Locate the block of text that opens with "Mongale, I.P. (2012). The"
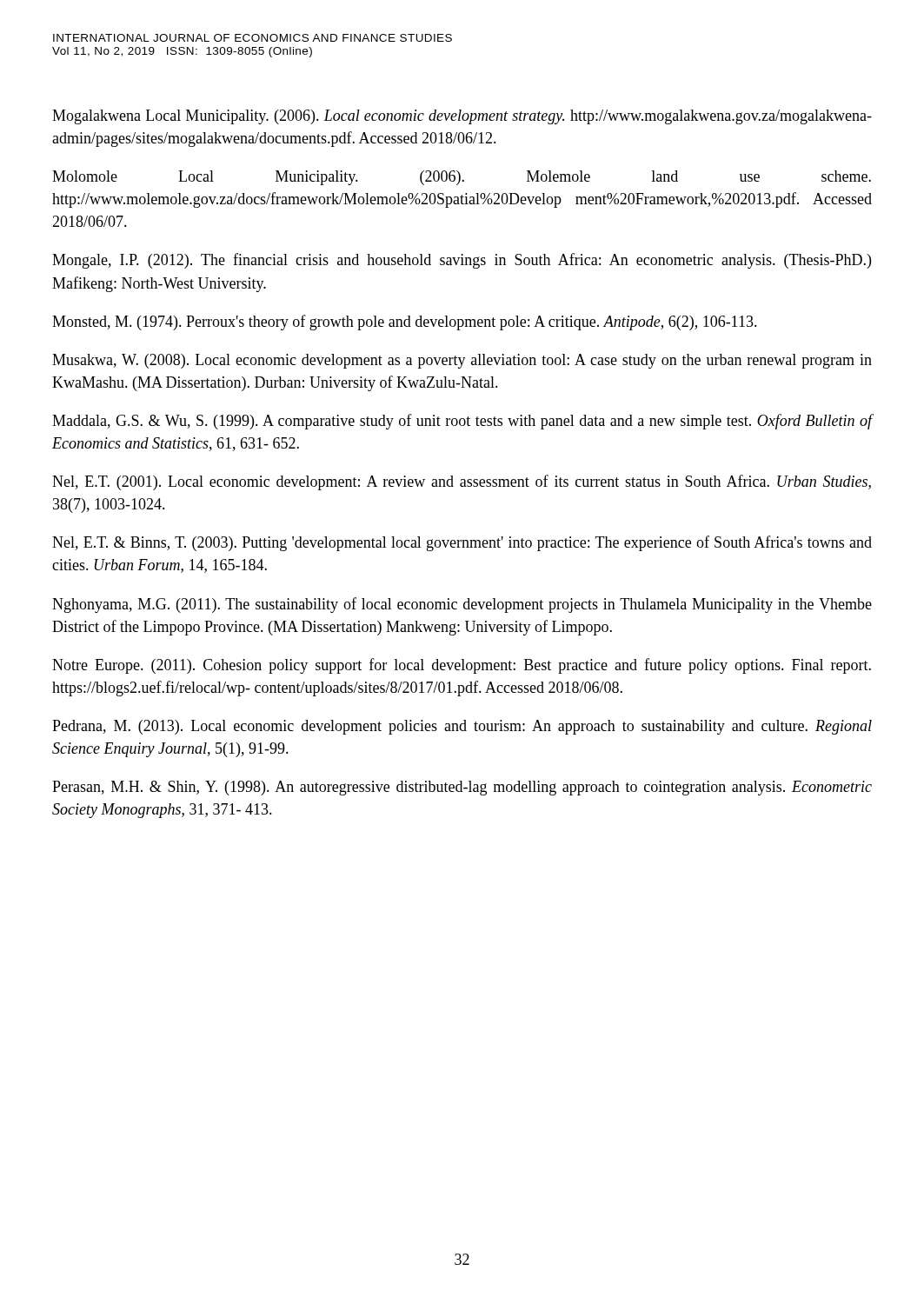Image resolution: width=924 pixels, height=1304 pixels. [x=462, y=272]
